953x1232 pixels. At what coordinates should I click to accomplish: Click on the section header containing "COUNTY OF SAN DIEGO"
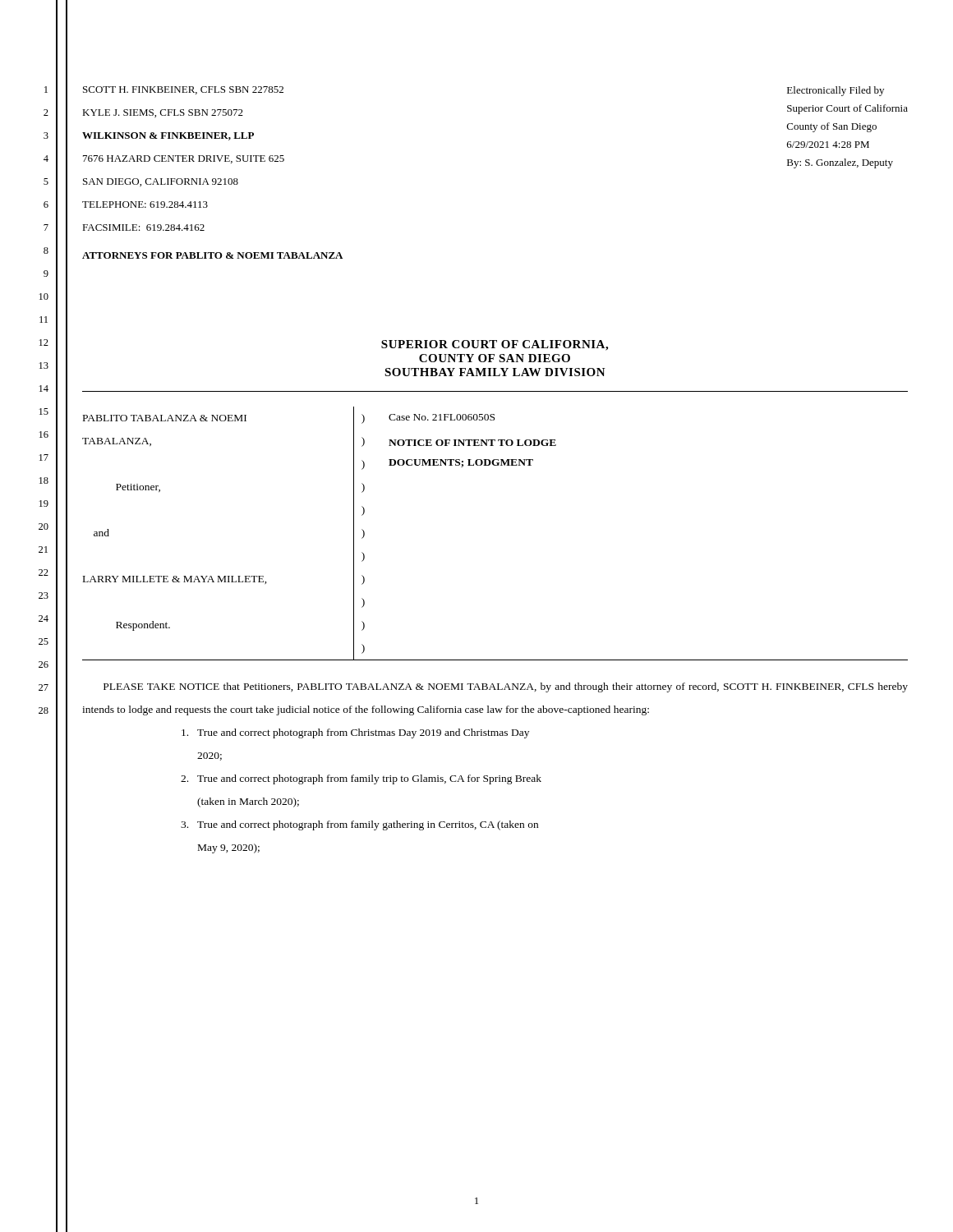(495, 358)
